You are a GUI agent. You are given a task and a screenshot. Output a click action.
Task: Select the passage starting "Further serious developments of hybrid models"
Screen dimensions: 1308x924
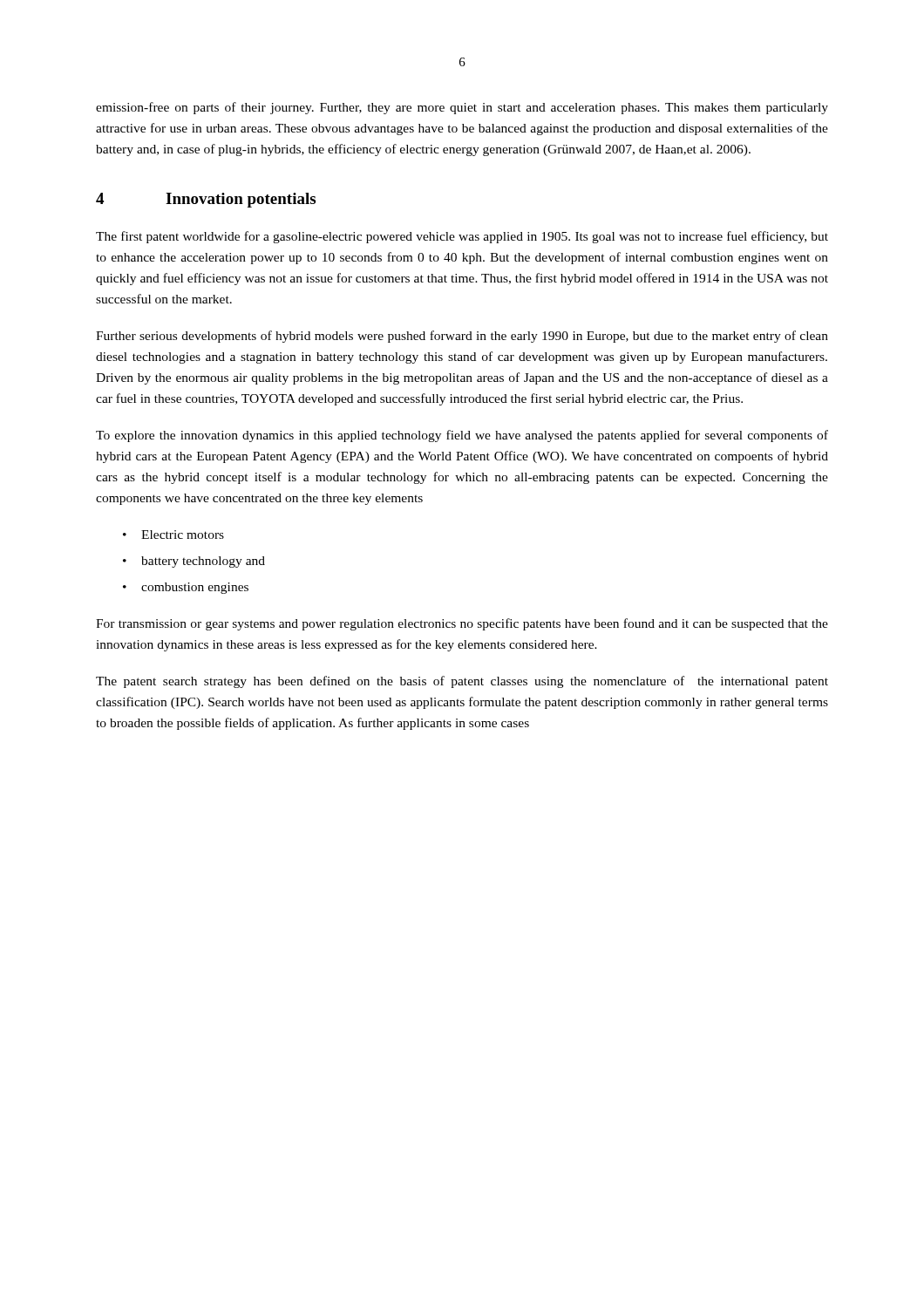tap(462, 367)
